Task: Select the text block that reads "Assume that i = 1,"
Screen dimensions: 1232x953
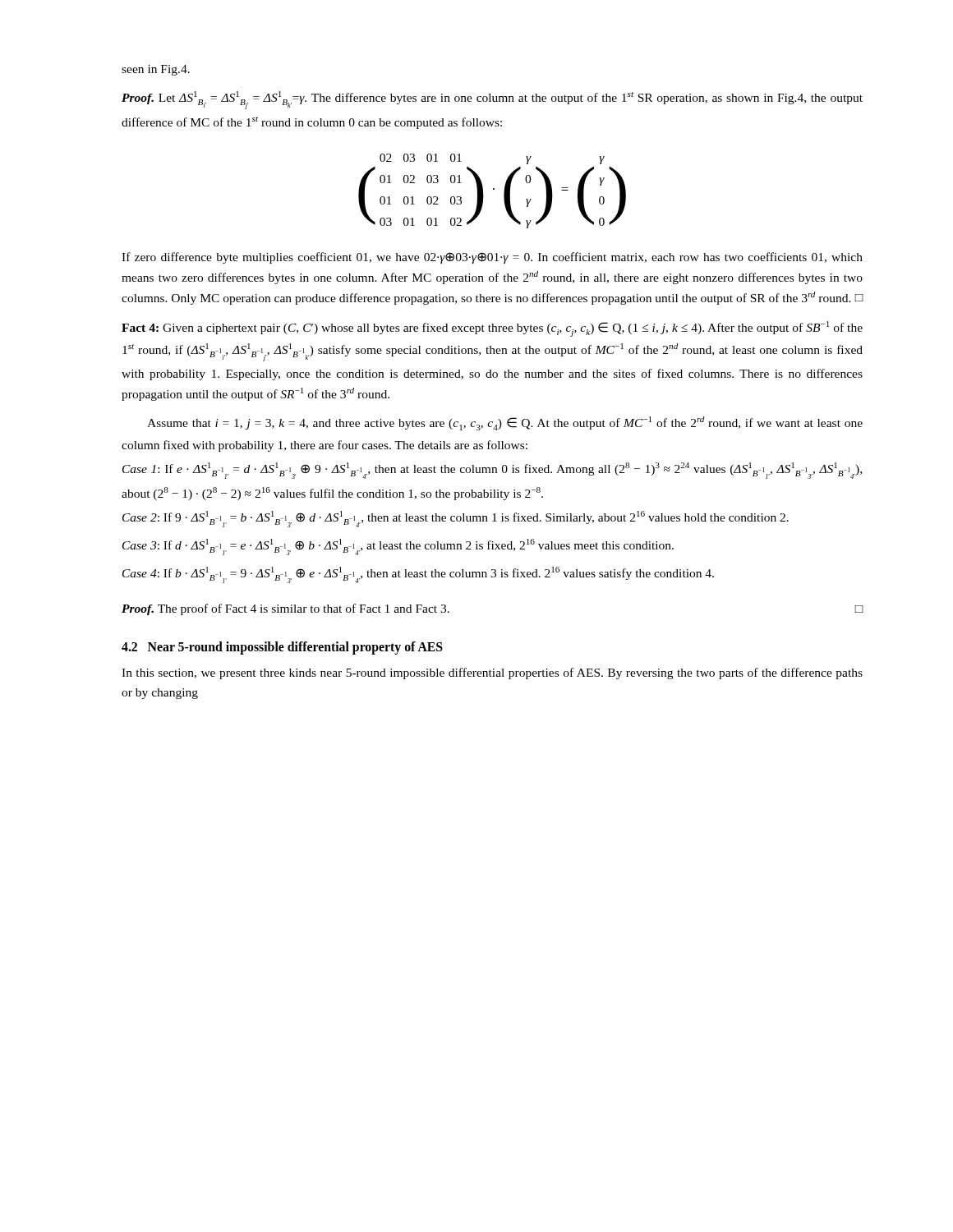Action: tap(492, 433)
